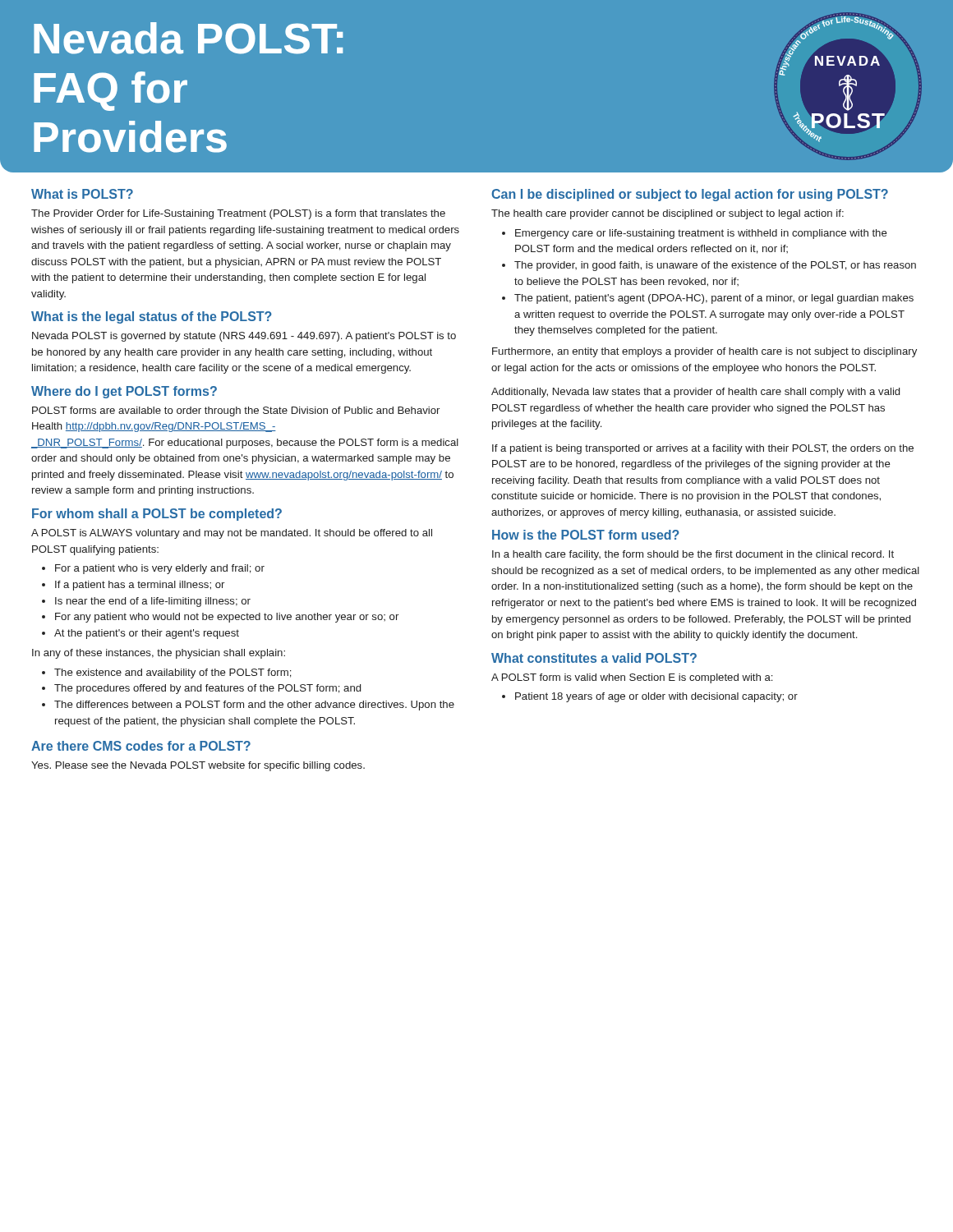Select the list item that reads "The existence and availability"
This screenshot has height=1232, width=953.
click(253, 697)
